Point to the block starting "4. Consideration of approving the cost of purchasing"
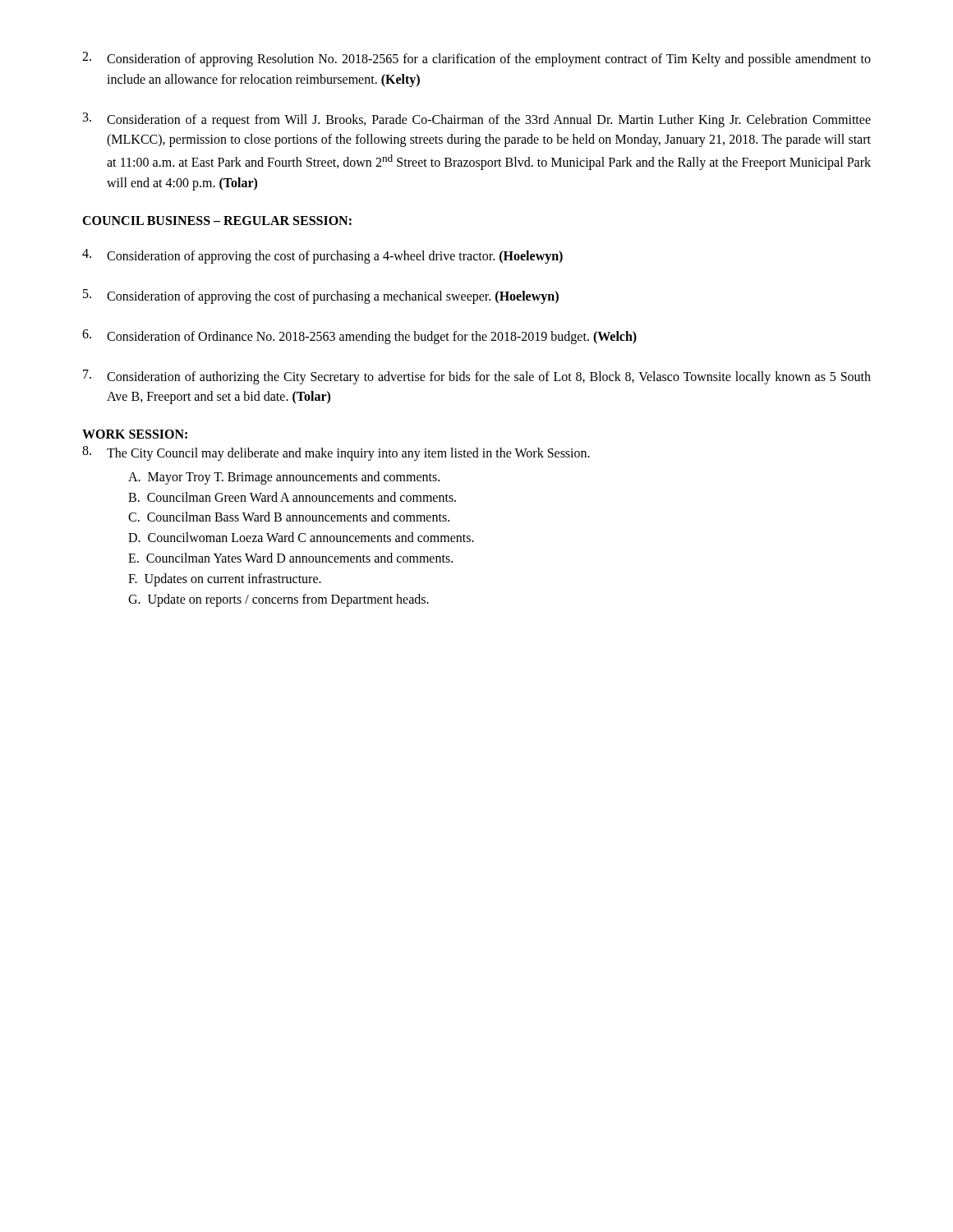953x1232 pixels. (476, 257)
